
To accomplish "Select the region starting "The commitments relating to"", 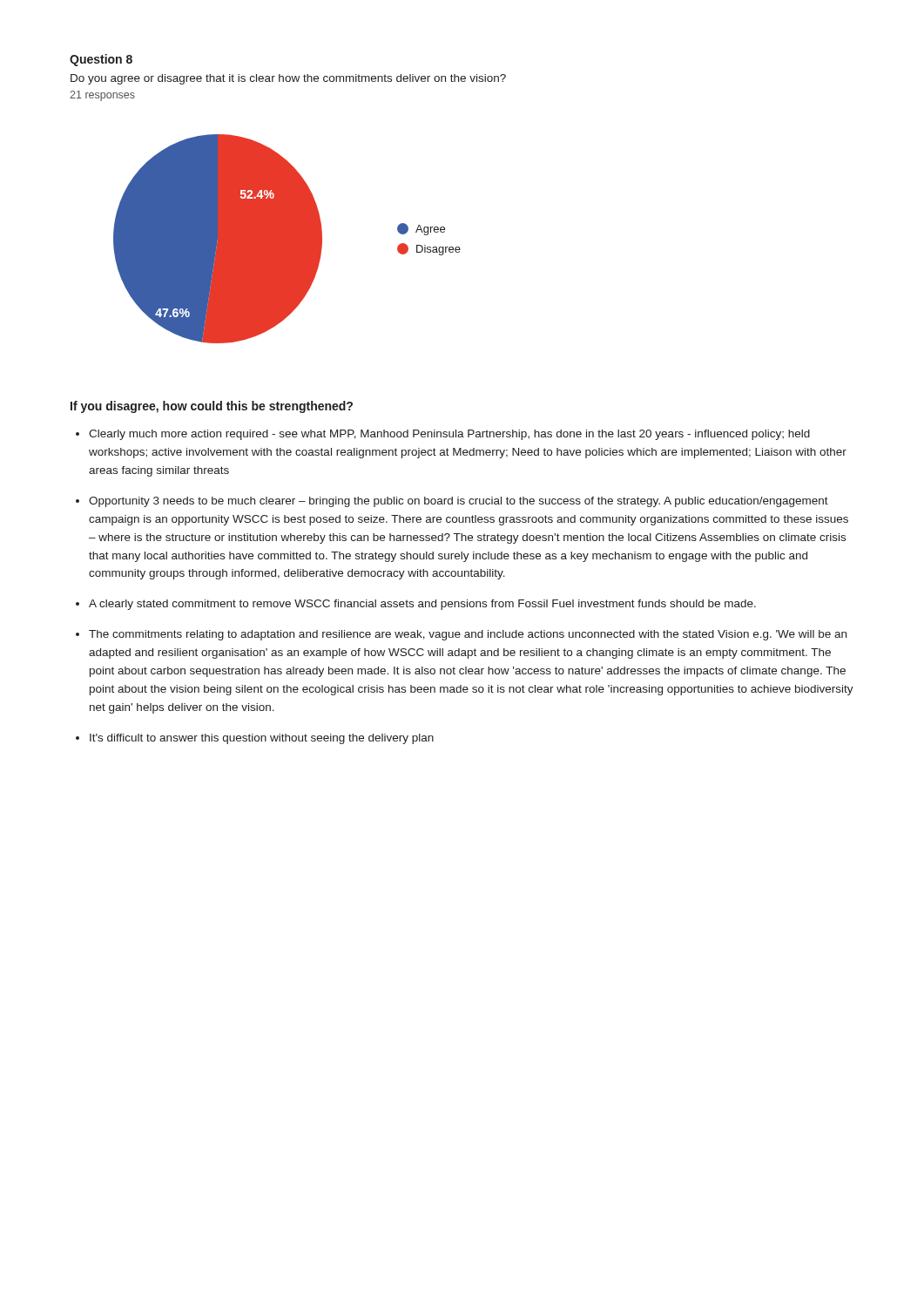I will [x=471, y=671].
